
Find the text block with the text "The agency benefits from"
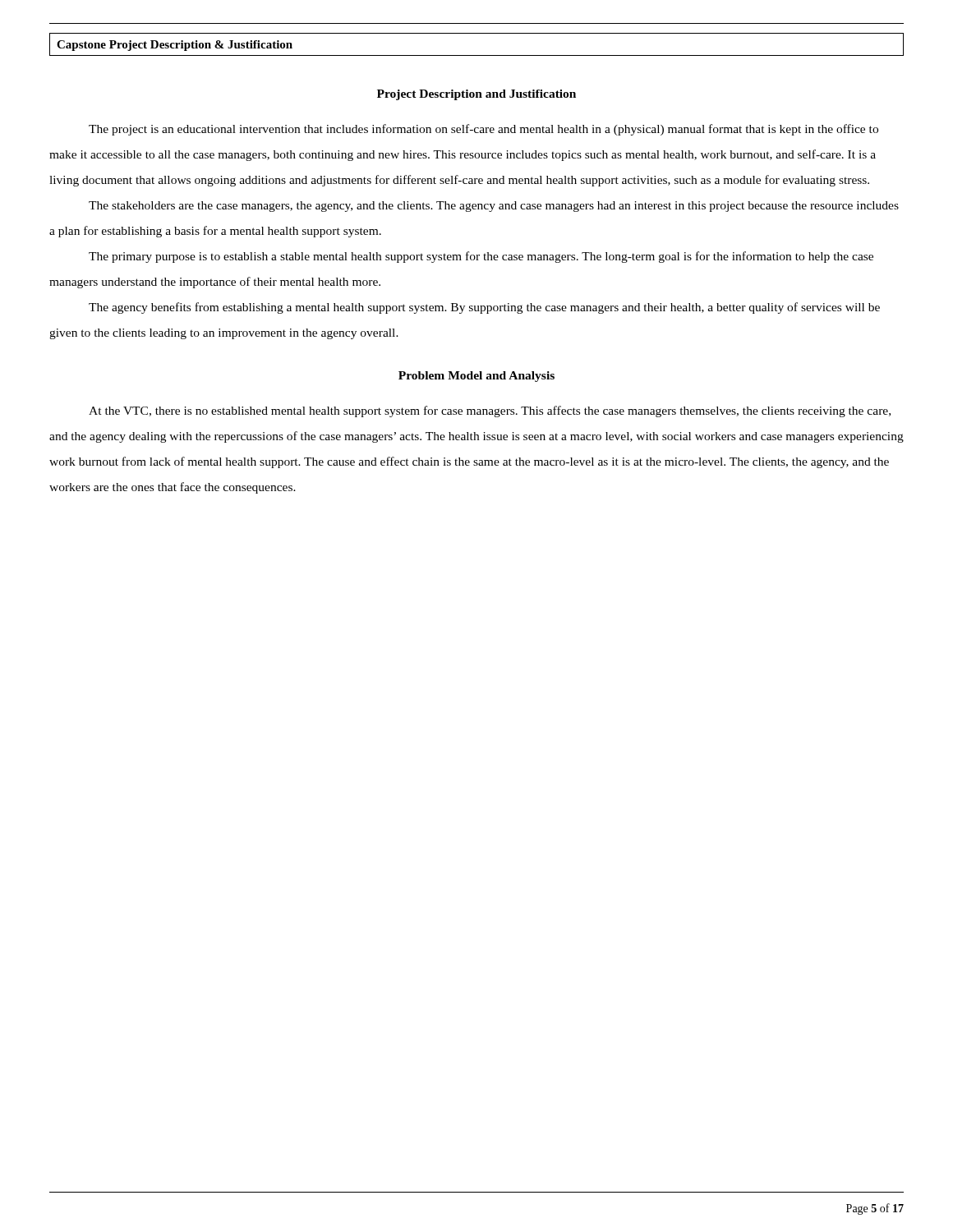click(x=465, y=319)
